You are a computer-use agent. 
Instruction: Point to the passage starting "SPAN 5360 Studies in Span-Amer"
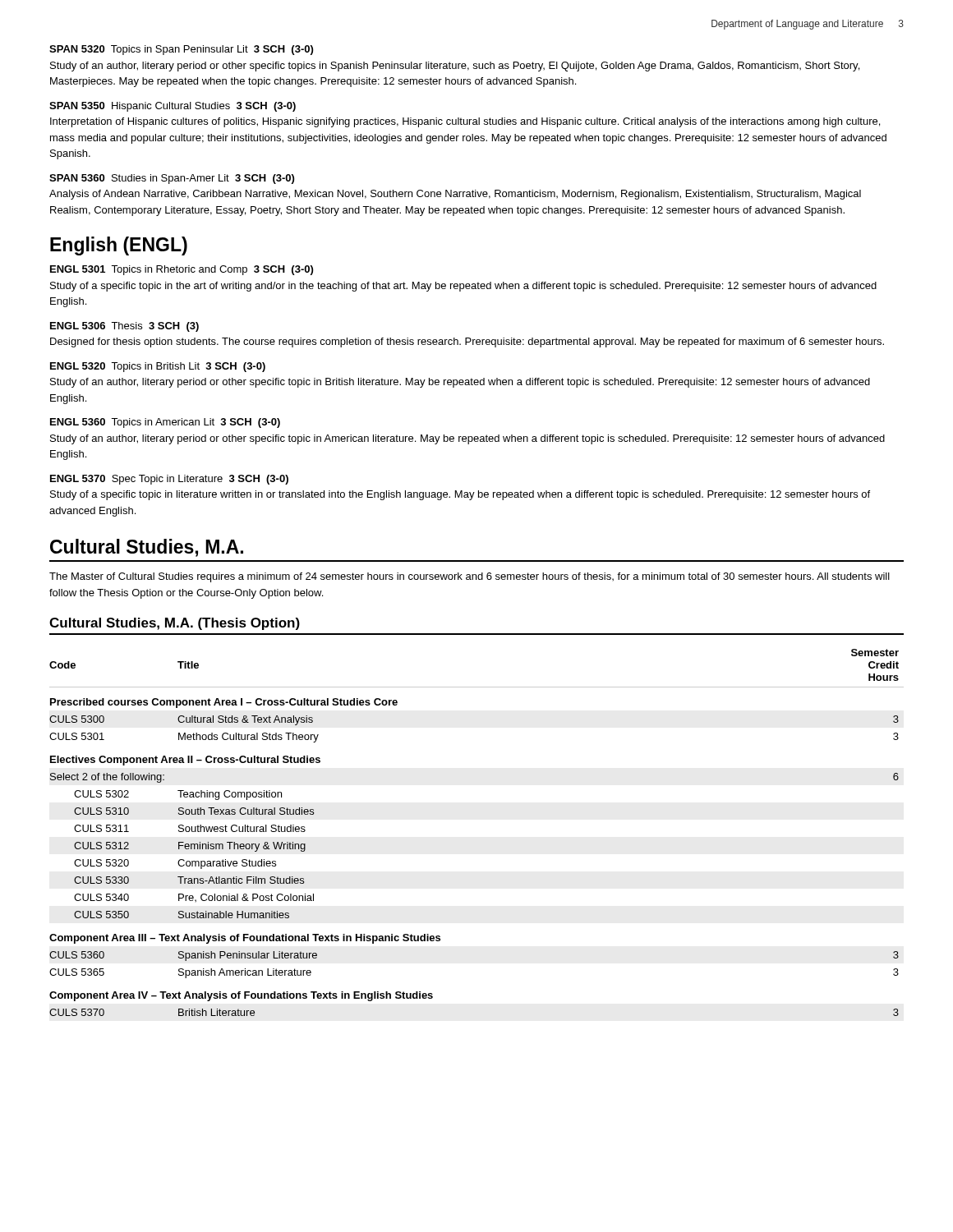[455, 193]
